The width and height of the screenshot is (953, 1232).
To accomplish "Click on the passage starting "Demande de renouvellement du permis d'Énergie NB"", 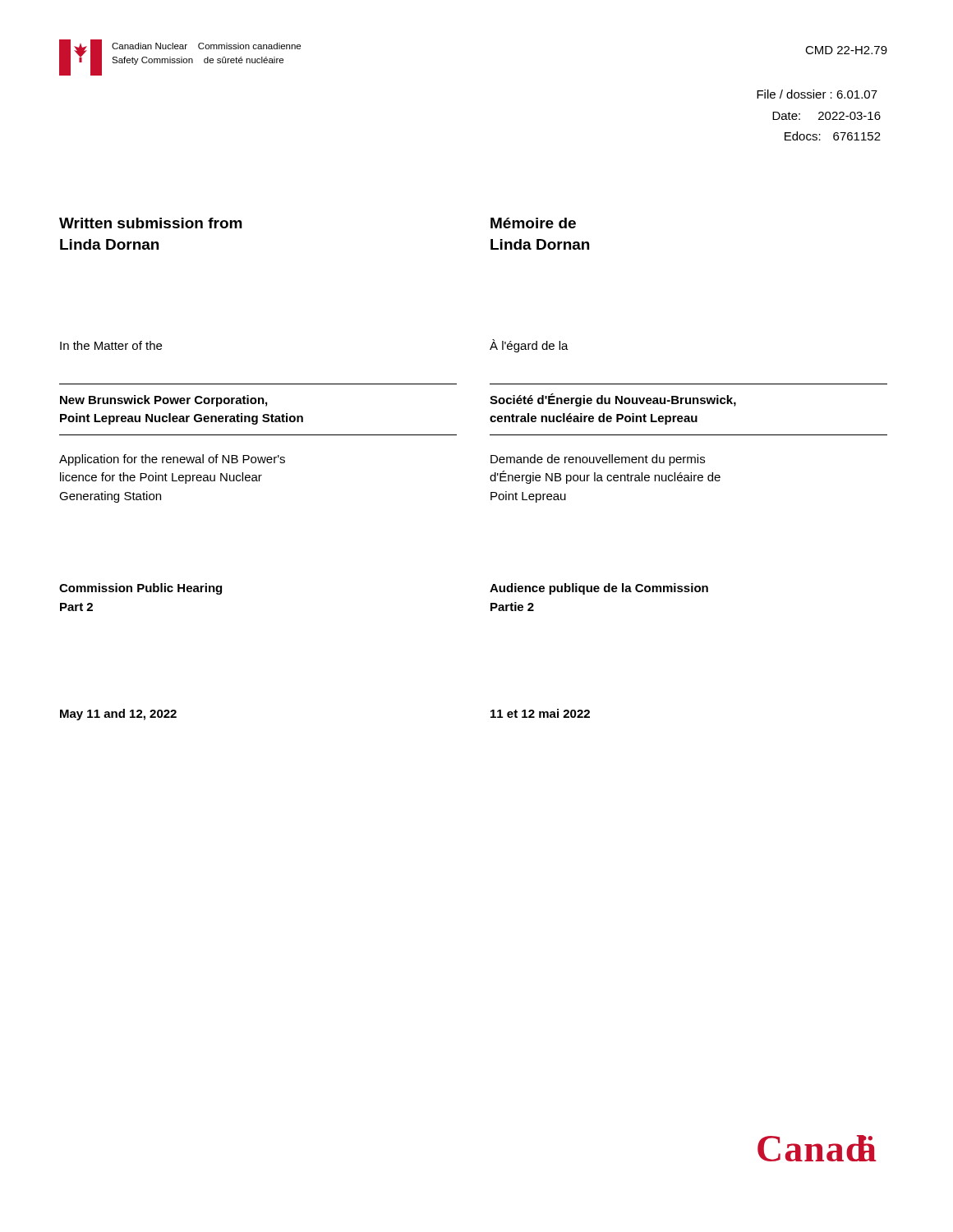I will tap(605, 477).
